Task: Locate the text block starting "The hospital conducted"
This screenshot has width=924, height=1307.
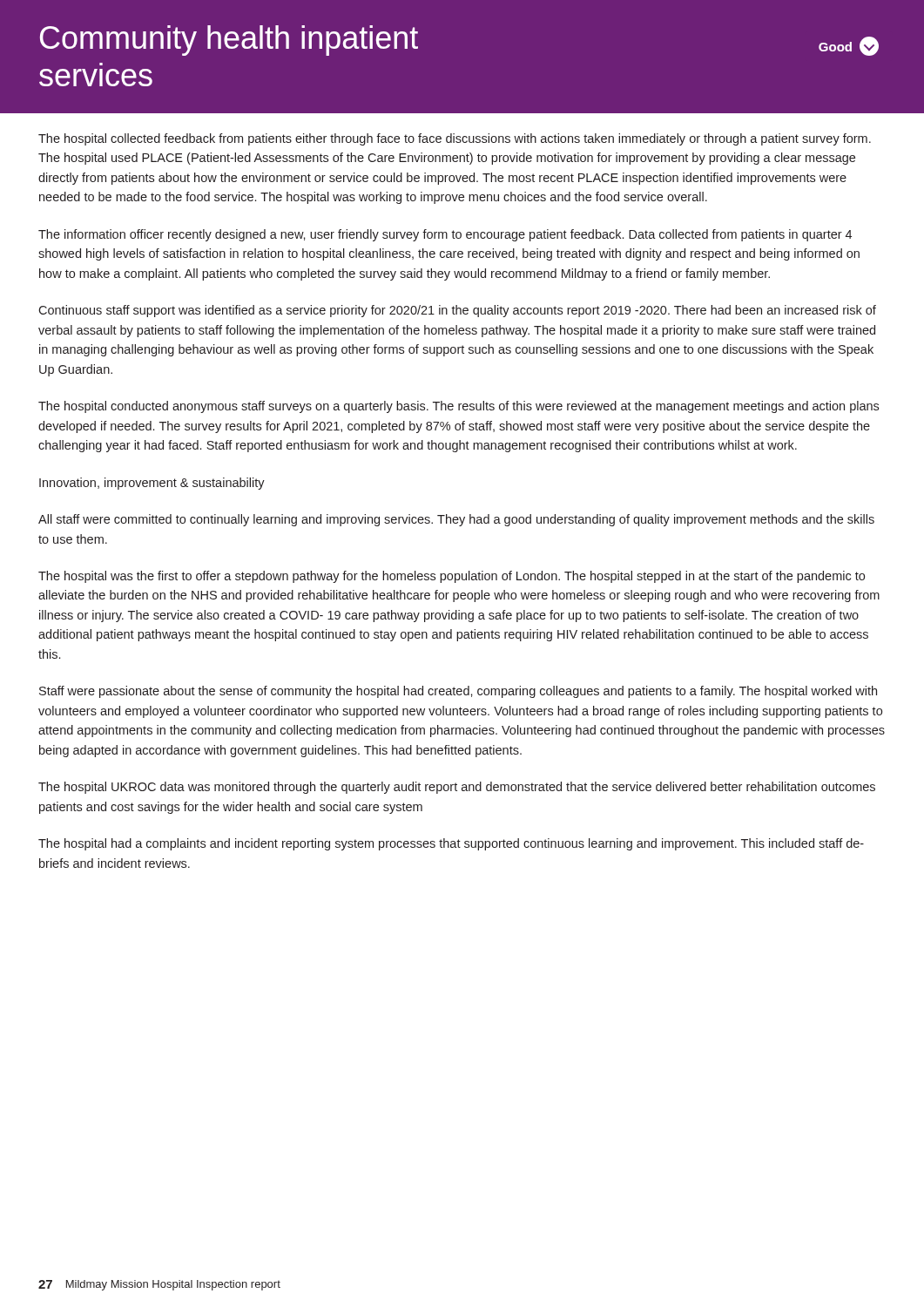Action: (x=459, y=426)
